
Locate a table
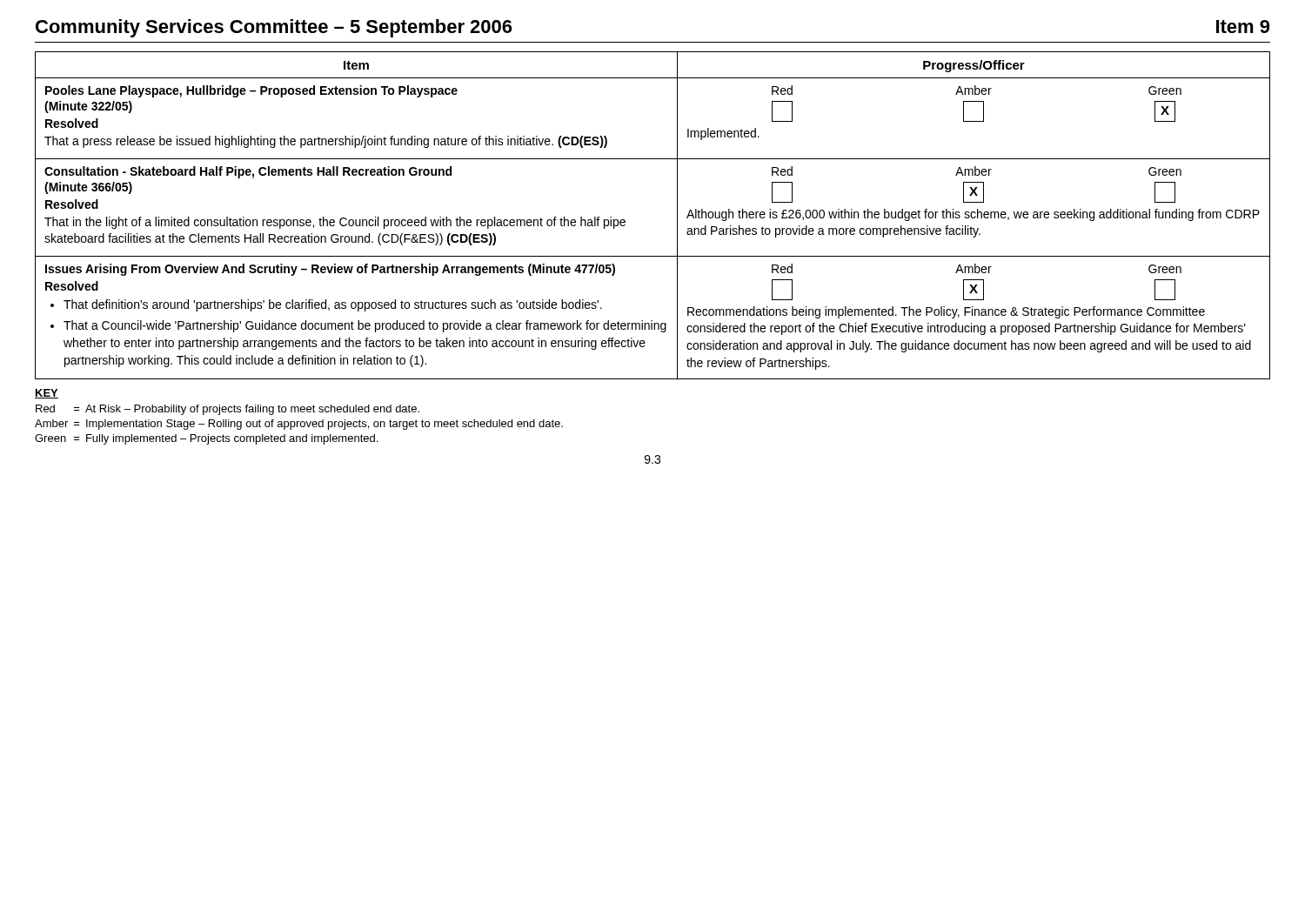click(652, 215)
